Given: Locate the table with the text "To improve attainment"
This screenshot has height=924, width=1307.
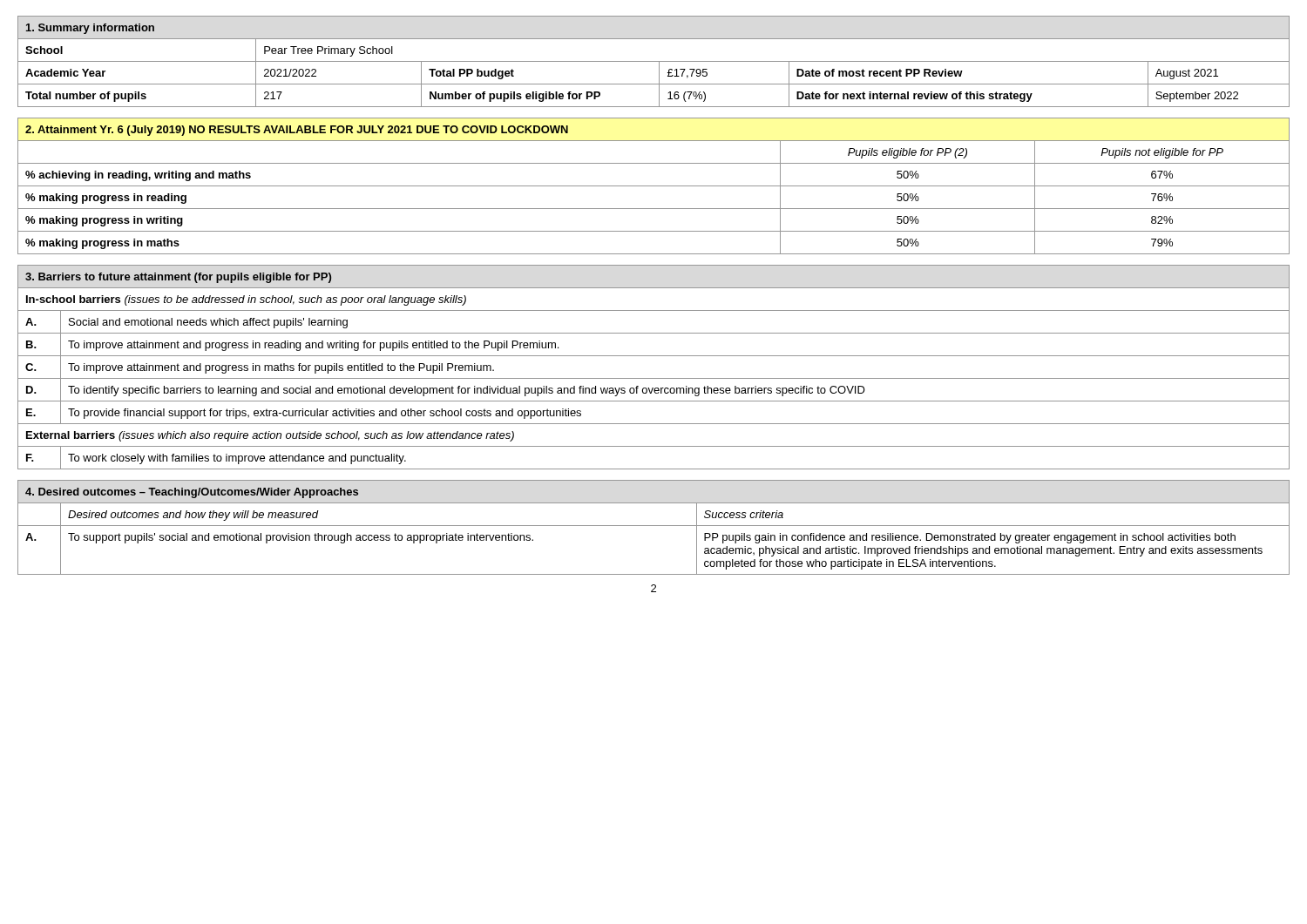Looking at the screenshot, I should point(654,367).
